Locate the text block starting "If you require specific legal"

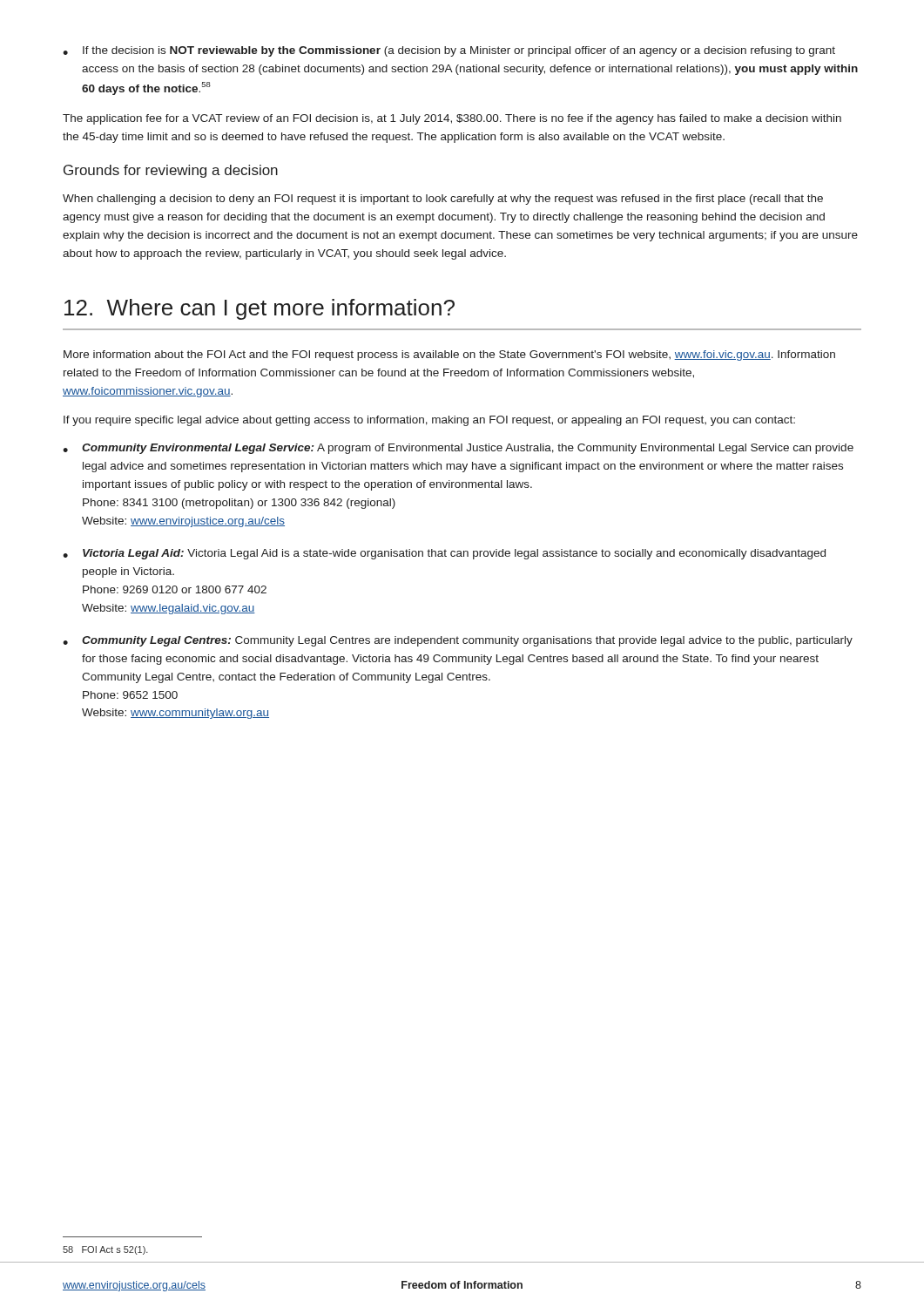click(462, 420)
